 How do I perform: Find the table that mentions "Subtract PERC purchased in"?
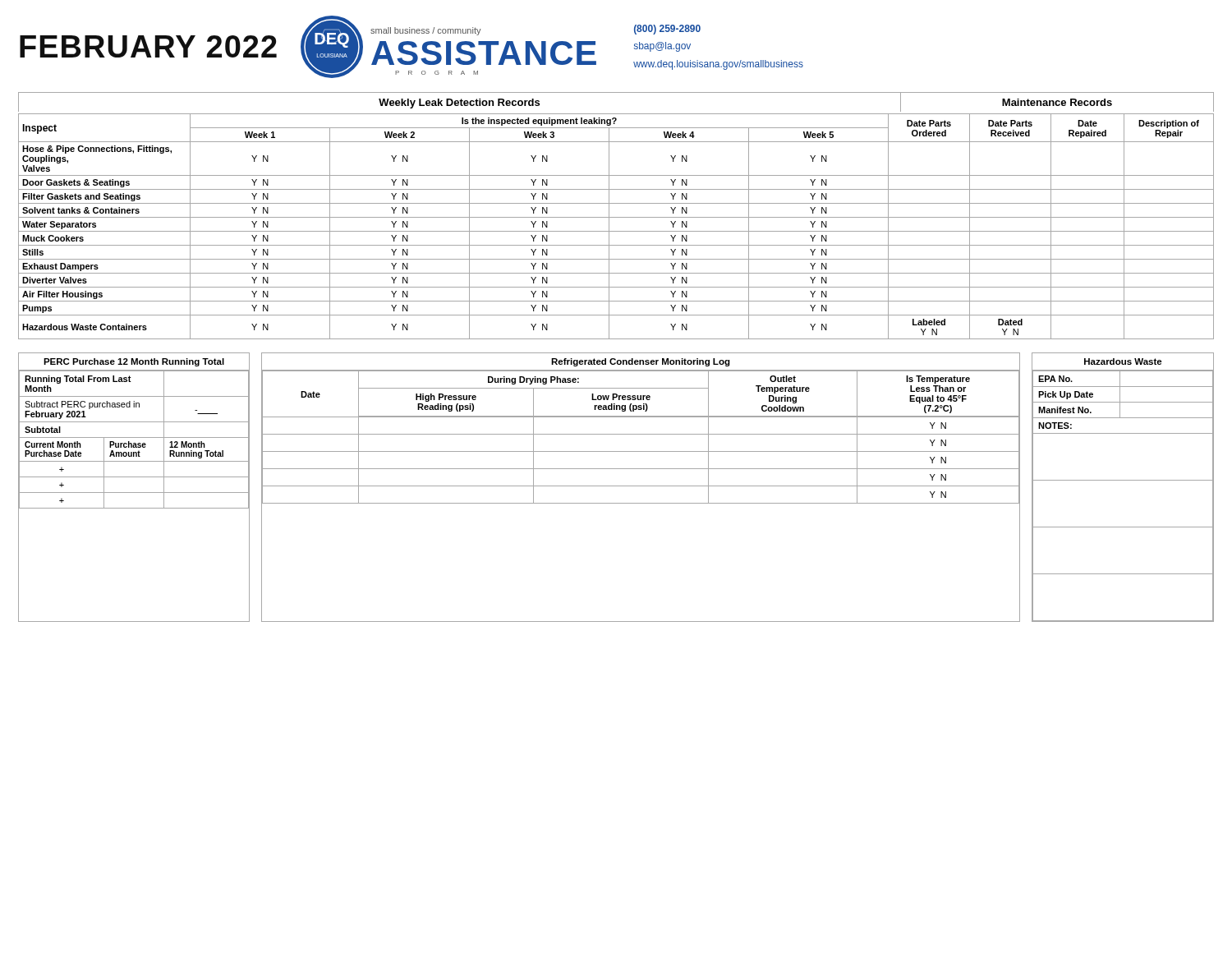tap(134, 487)
